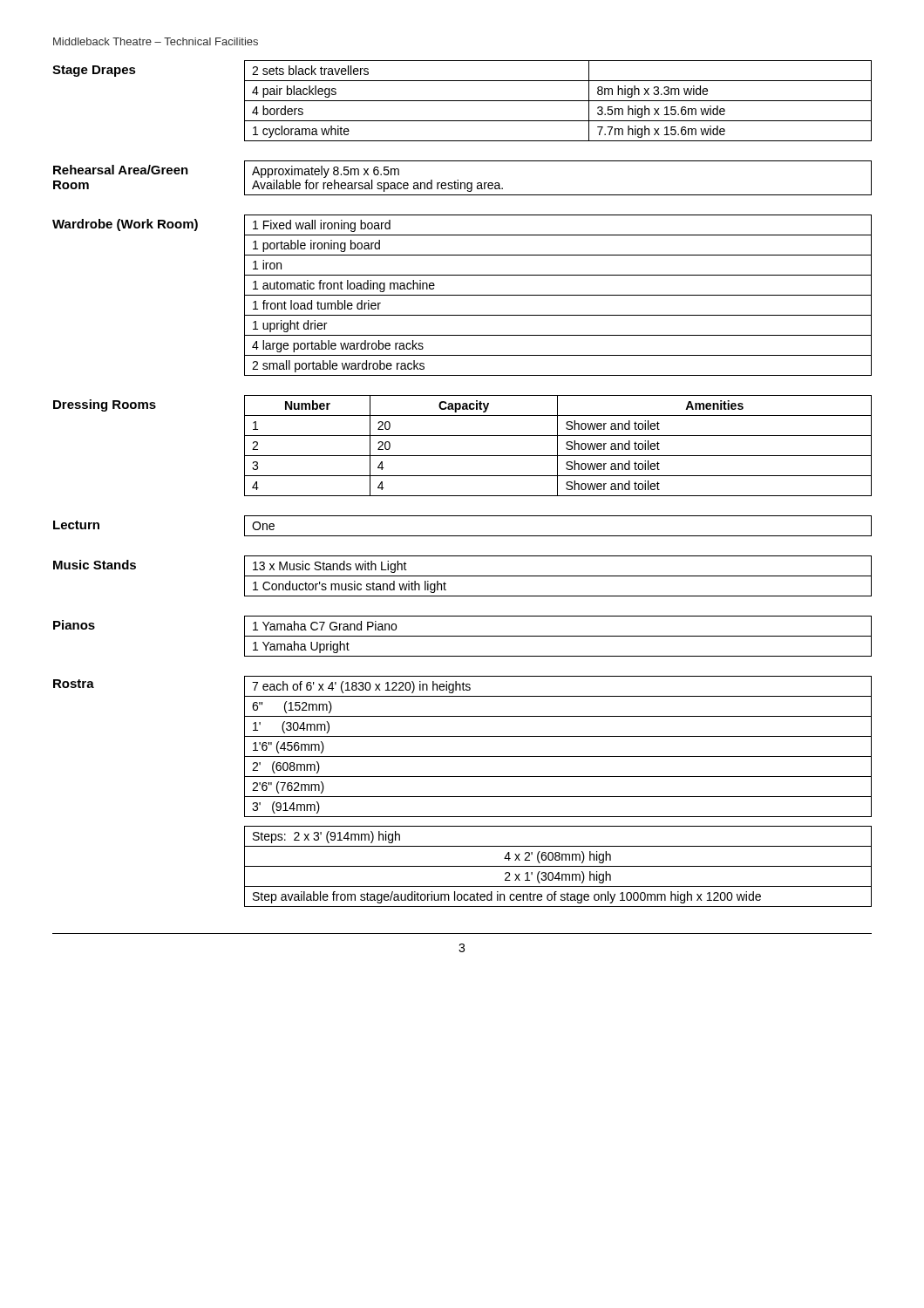Click on the table containing "1 iron"

(x=558, y=295)
